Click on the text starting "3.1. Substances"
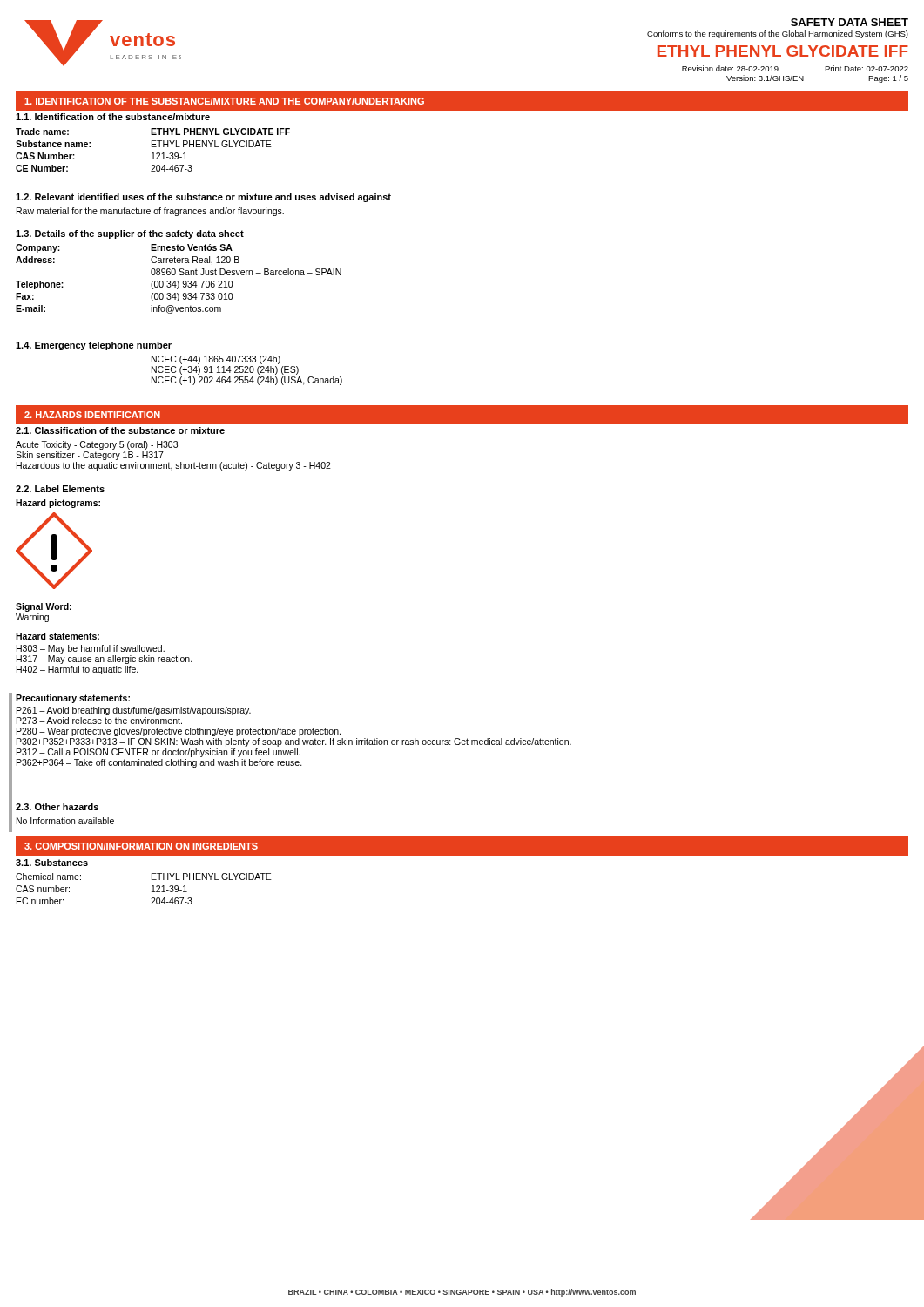The image size is (924, 1307). click(52, 863)
